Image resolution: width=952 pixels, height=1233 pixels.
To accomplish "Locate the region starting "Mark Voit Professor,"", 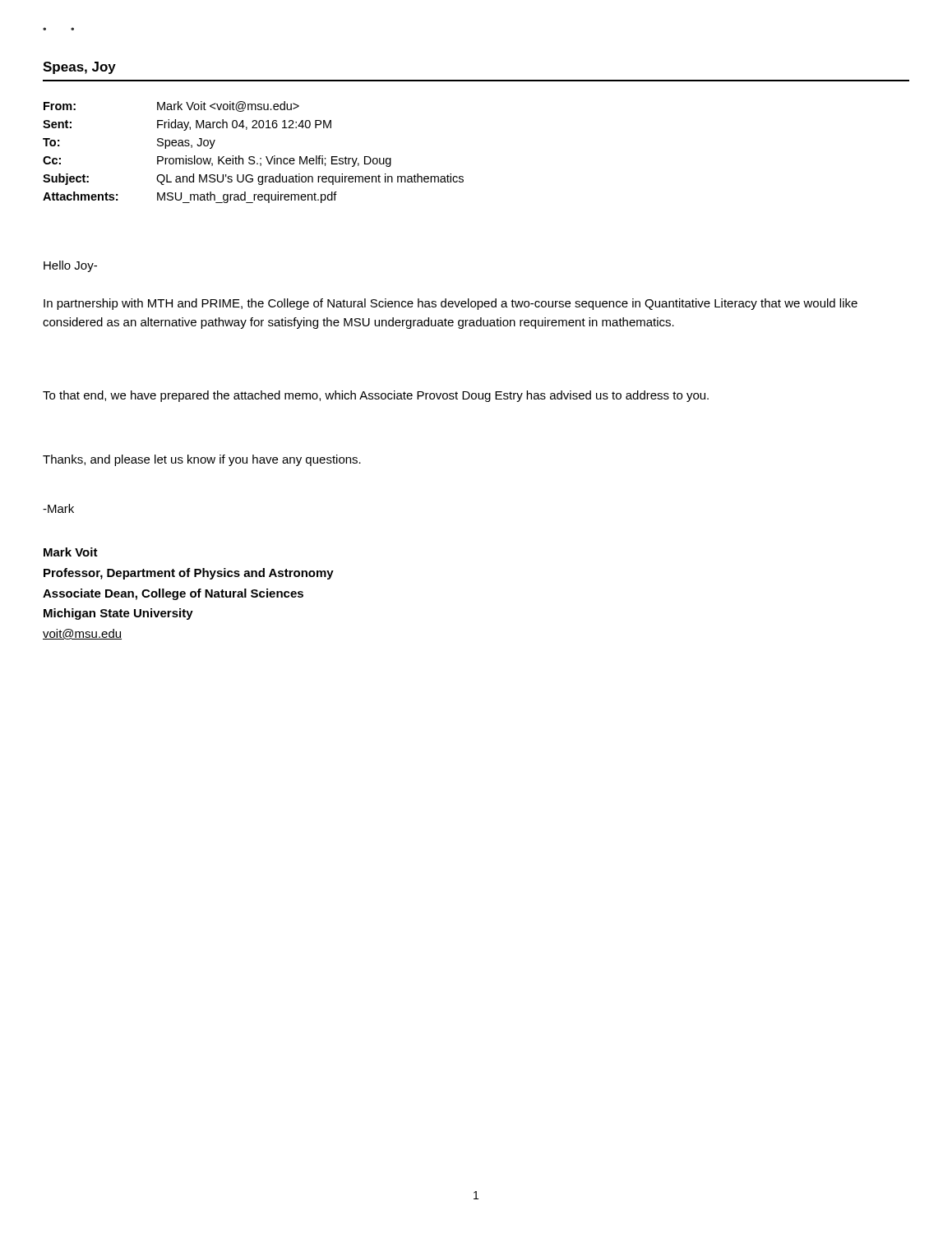I will tap(188, 593).
